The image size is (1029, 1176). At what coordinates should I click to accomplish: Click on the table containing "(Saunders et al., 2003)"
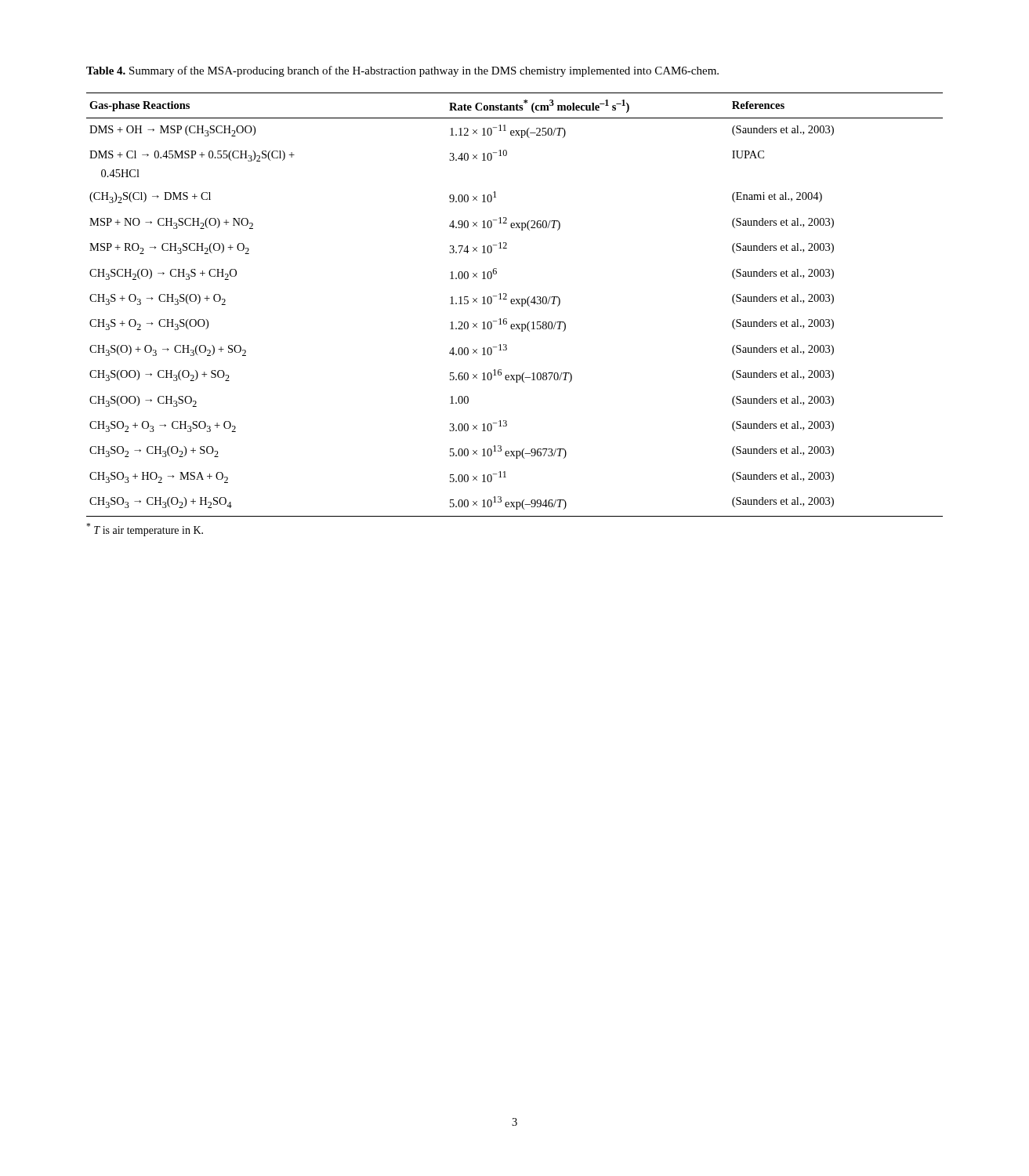(514, 305)
